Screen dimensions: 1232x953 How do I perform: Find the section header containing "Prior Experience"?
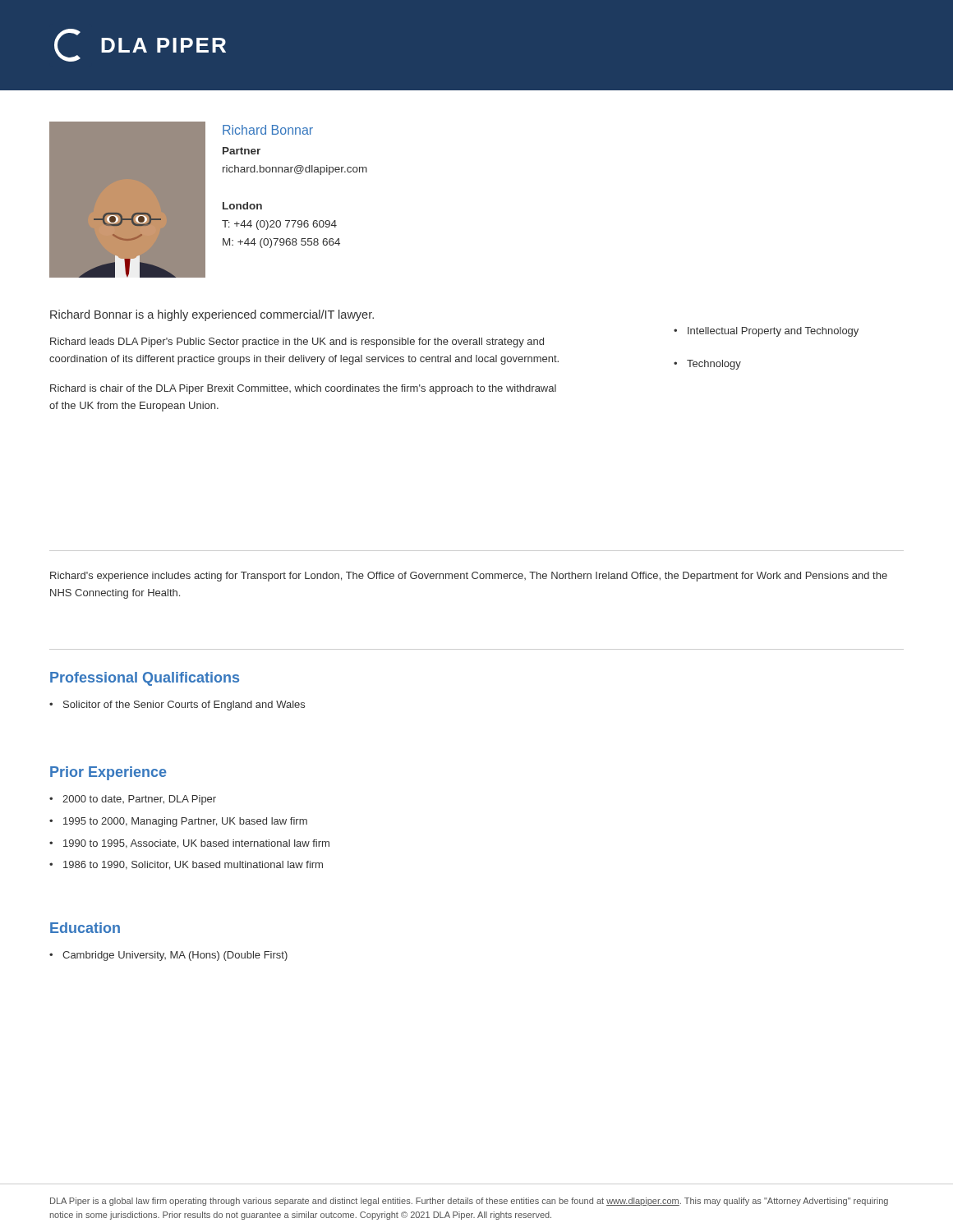(108, 772)
